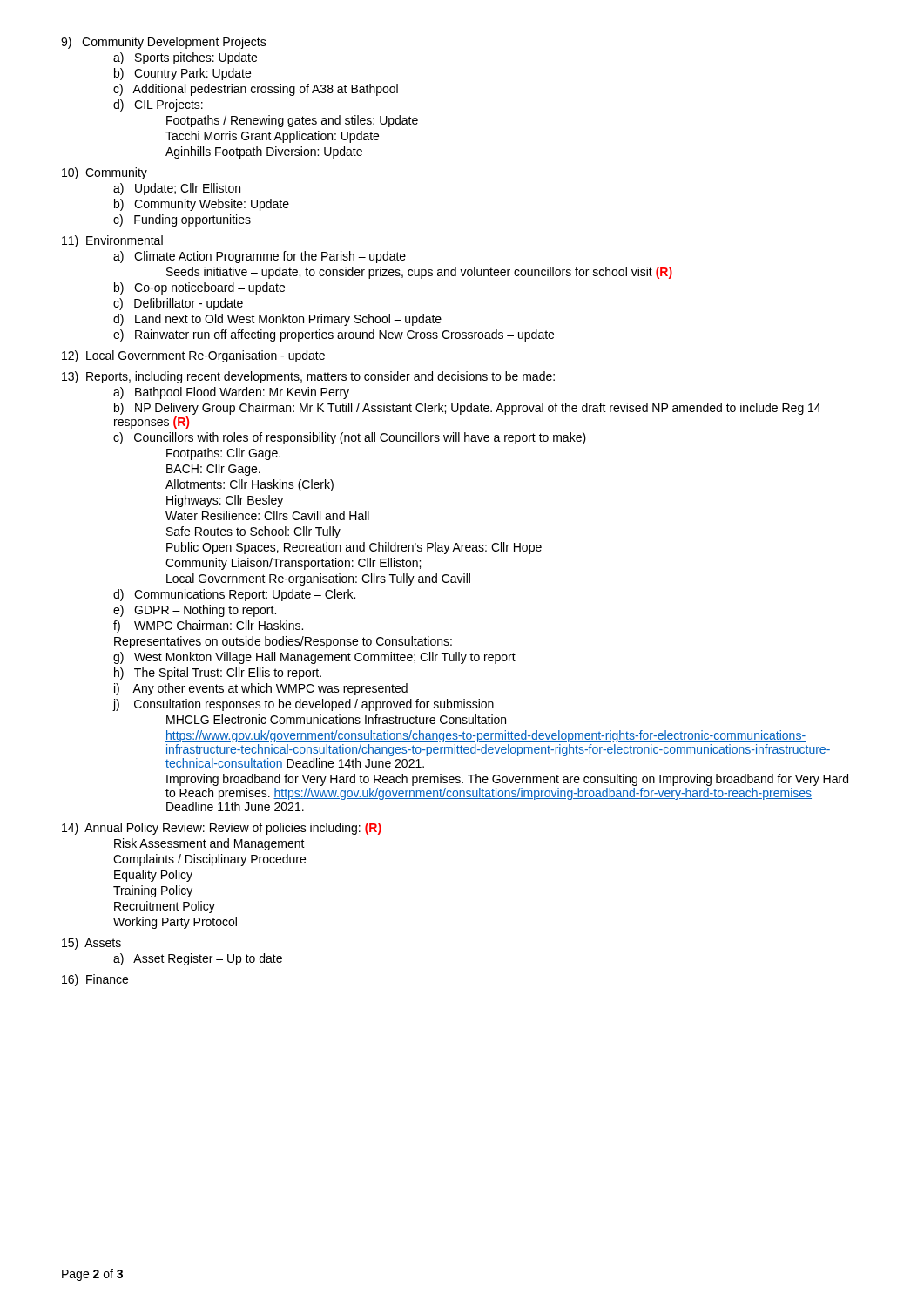Viewport: 924px width, 1307px height.
Task: Find the list item that says "b) Community Website: Update"
Action: (x=201, y=204)
